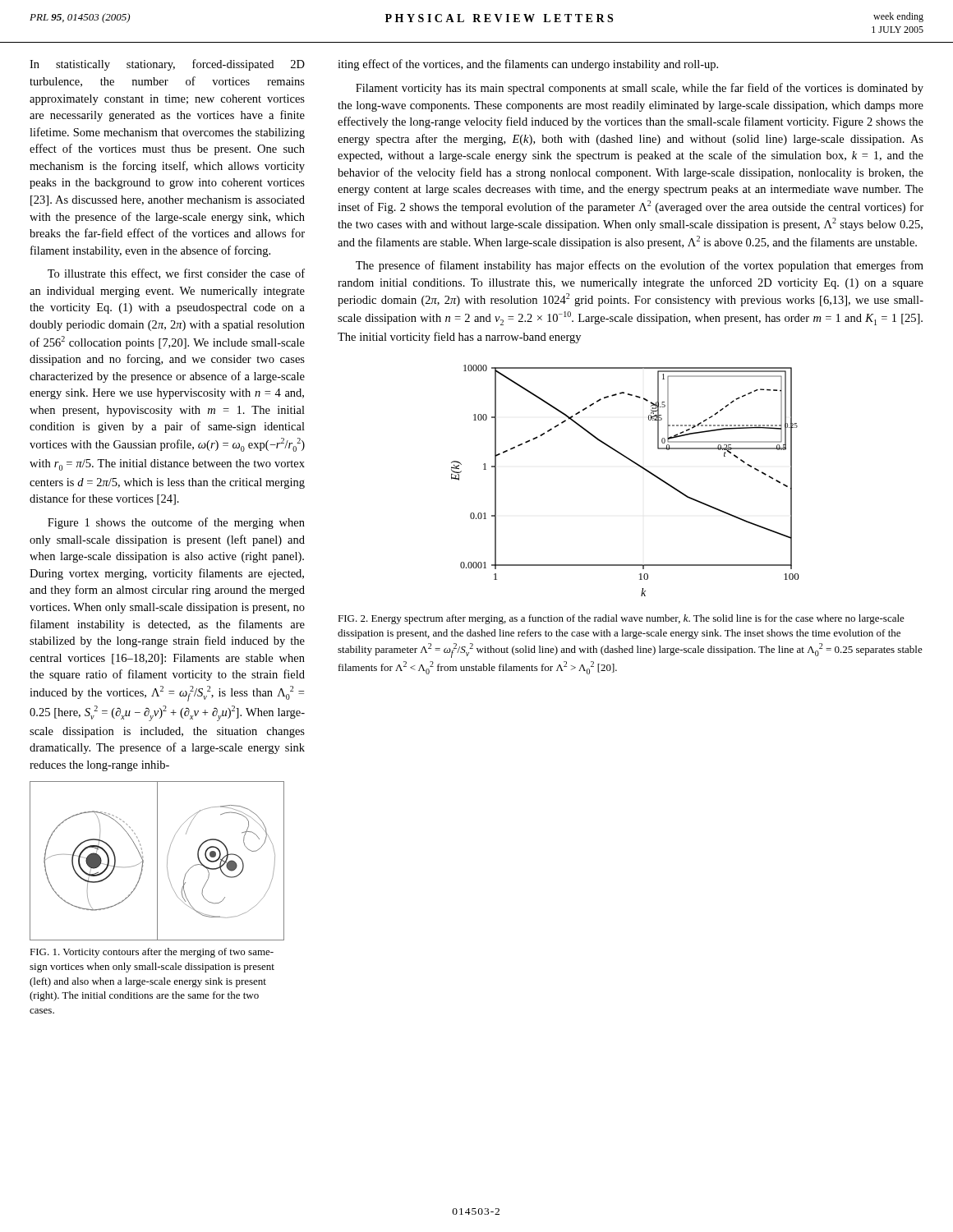Select the region starting "FIG. 1. Vorticity contours after the merging of"
The width and height of the screenshot is (953, 1232).
156,981
